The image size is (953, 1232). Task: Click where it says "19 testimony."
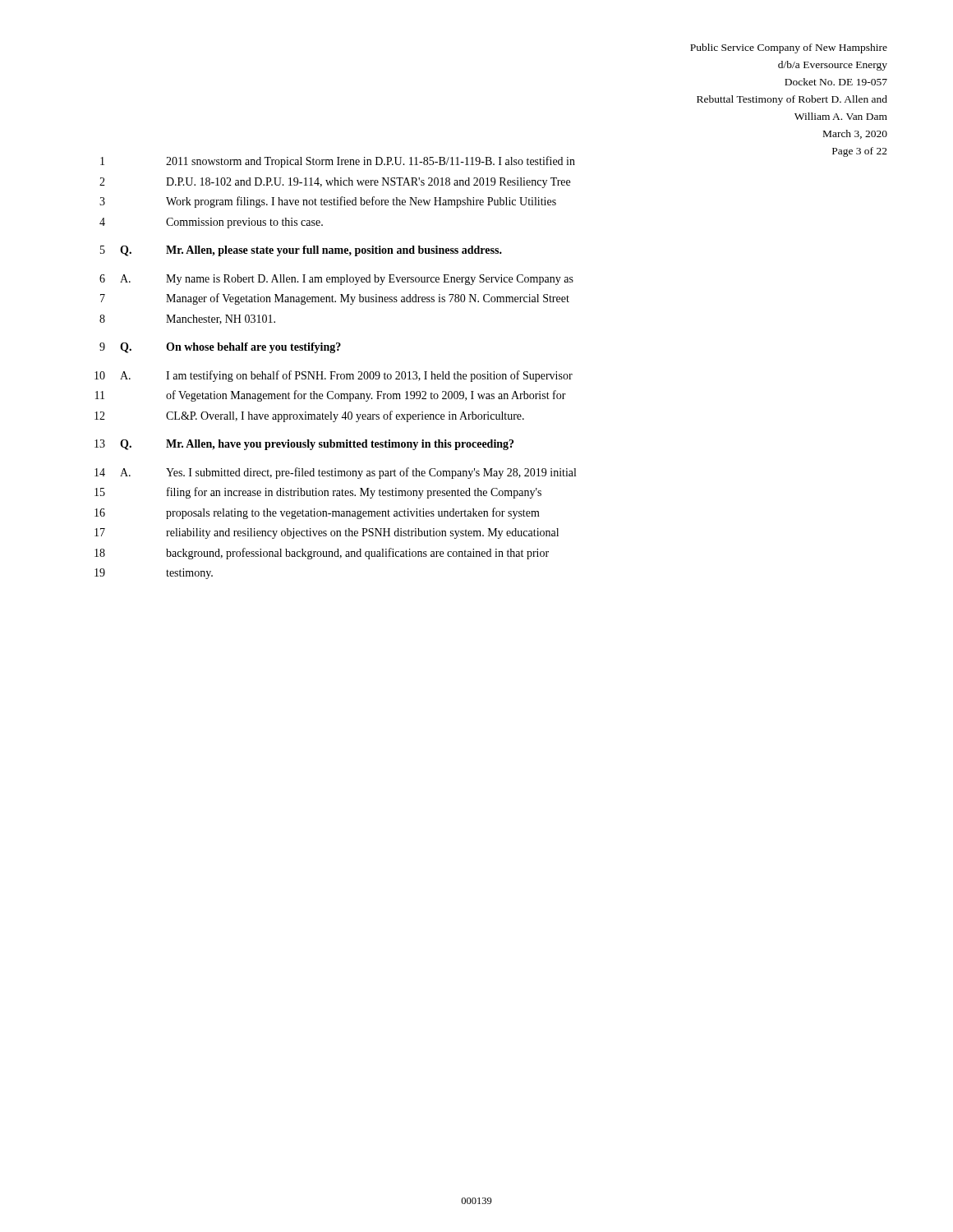click(102, 573)
